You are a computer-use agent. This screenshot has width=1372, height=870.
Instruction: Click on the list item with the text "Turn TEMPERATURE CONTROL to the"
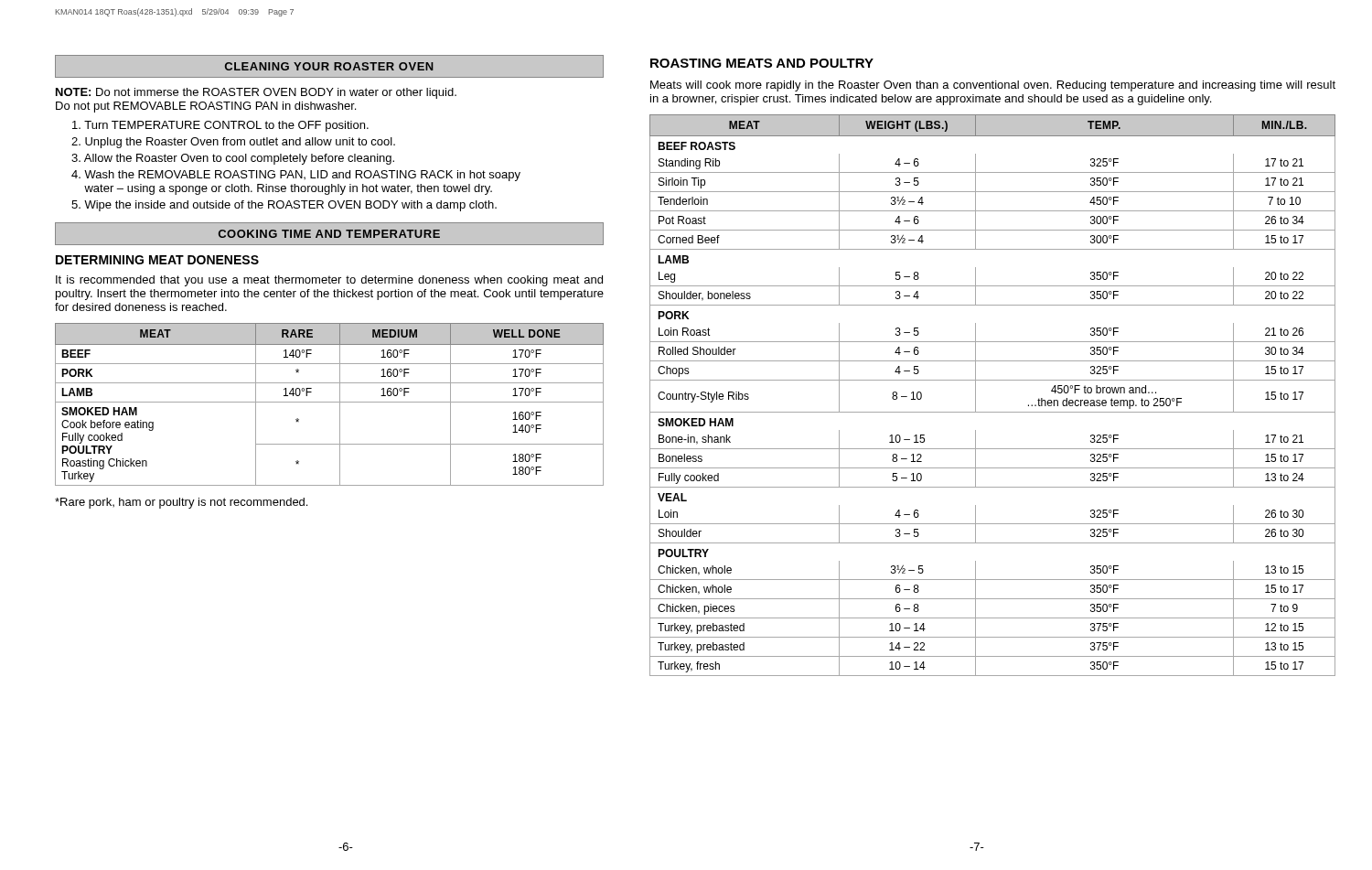220,125
